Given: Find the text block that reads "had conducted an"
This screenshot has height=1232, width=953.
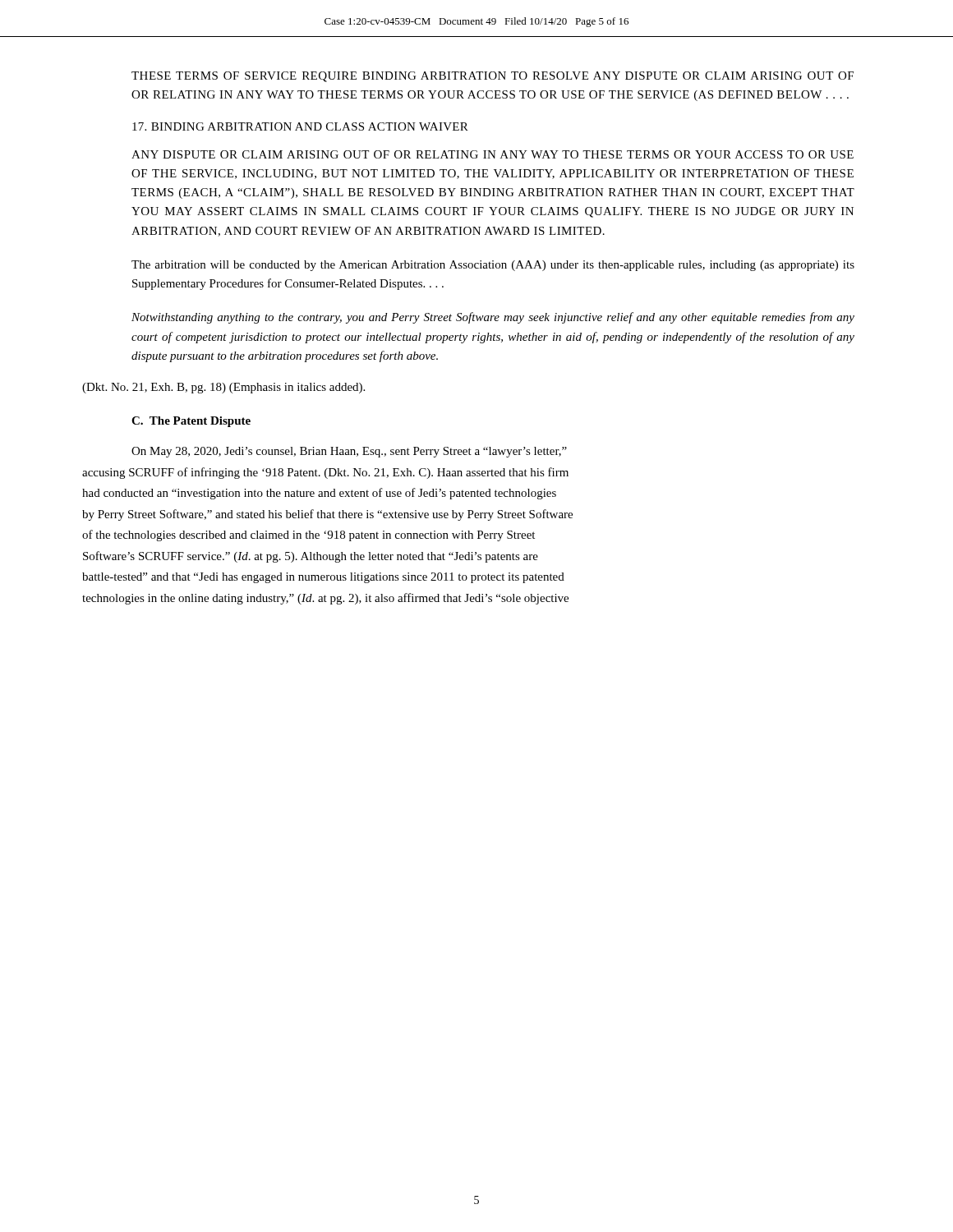Looking at the screenshot, I should (x=319, y=493).
